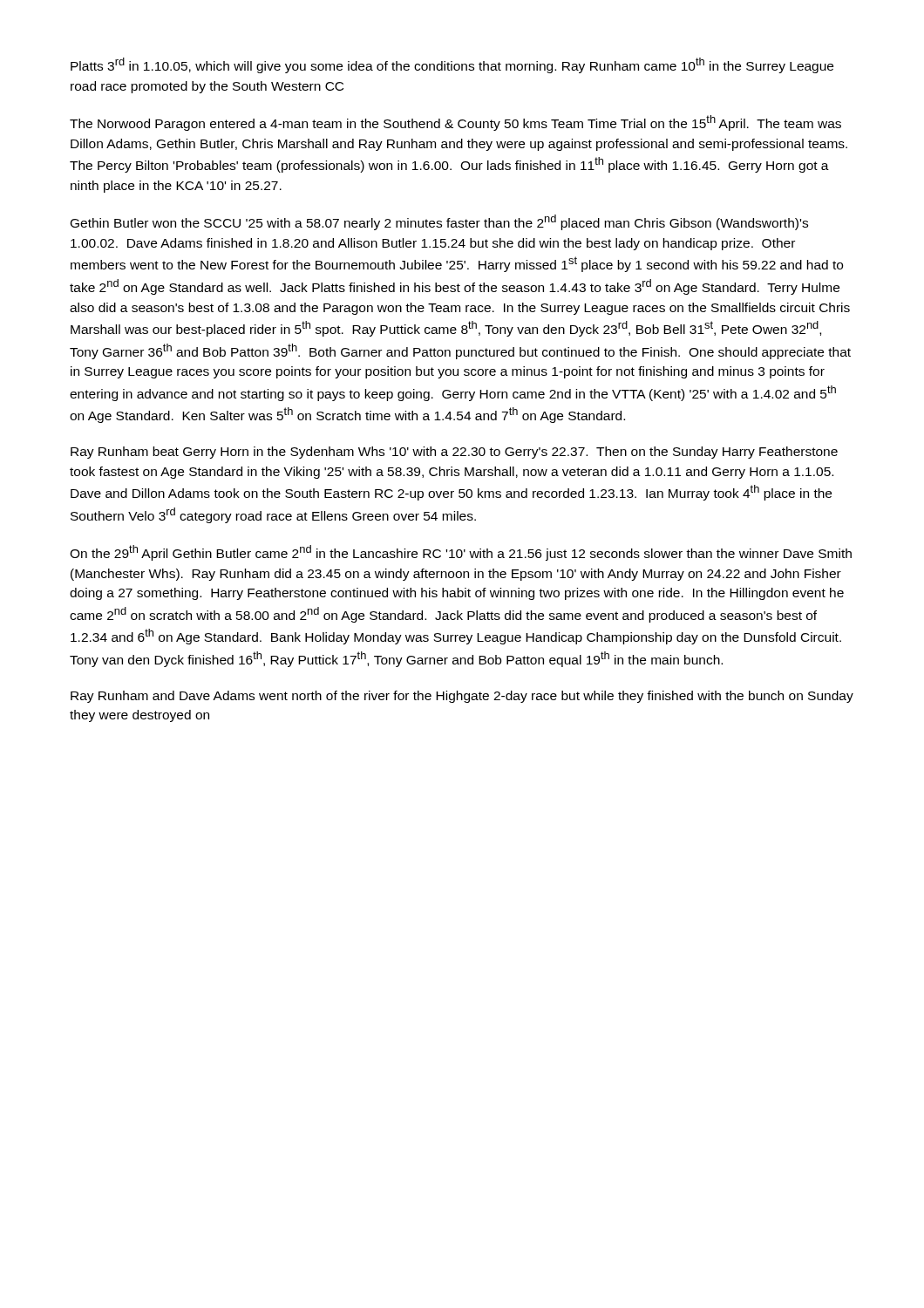The image size is (924, 1308).
Task: Locate the text block that says "The Norwood Paragon entered"
Action: click(461, 153)
